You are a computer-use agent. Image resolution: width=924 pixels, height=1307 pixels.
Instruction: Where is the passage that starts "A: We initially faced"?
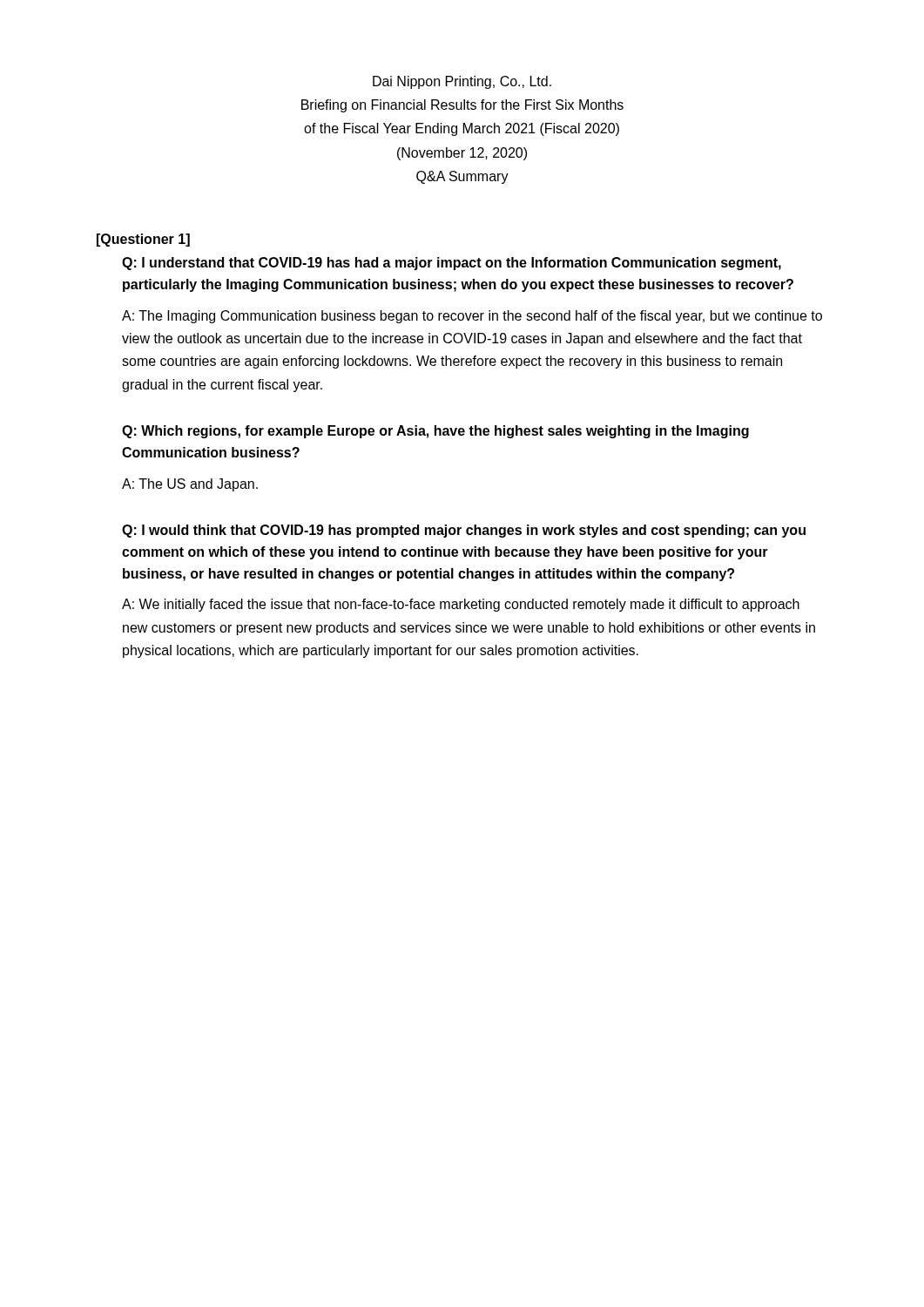tap(469, 628)
